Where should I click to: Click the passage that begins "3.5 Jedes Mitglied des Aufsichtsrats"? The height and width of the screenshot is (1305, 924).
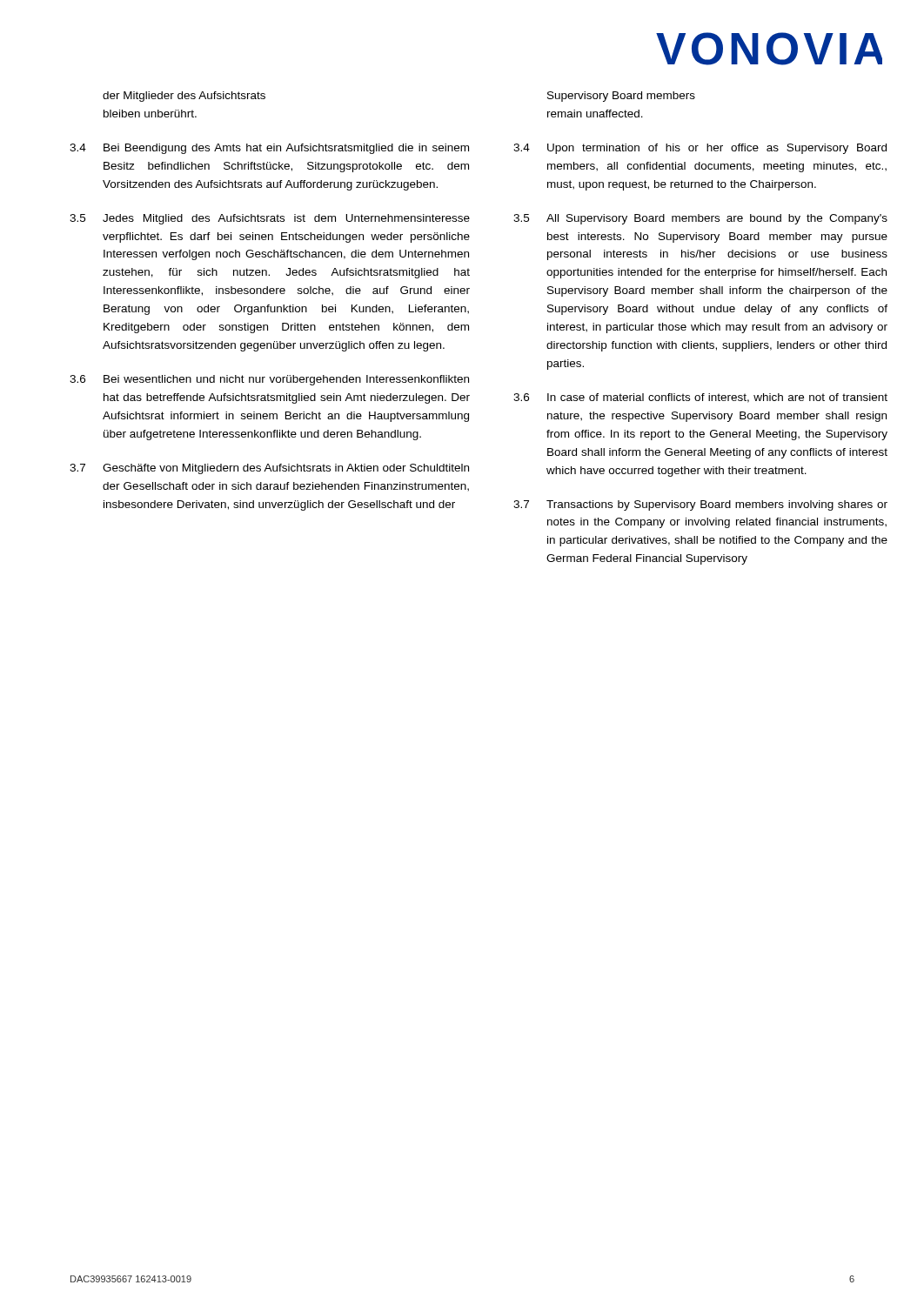pos(270,282)
